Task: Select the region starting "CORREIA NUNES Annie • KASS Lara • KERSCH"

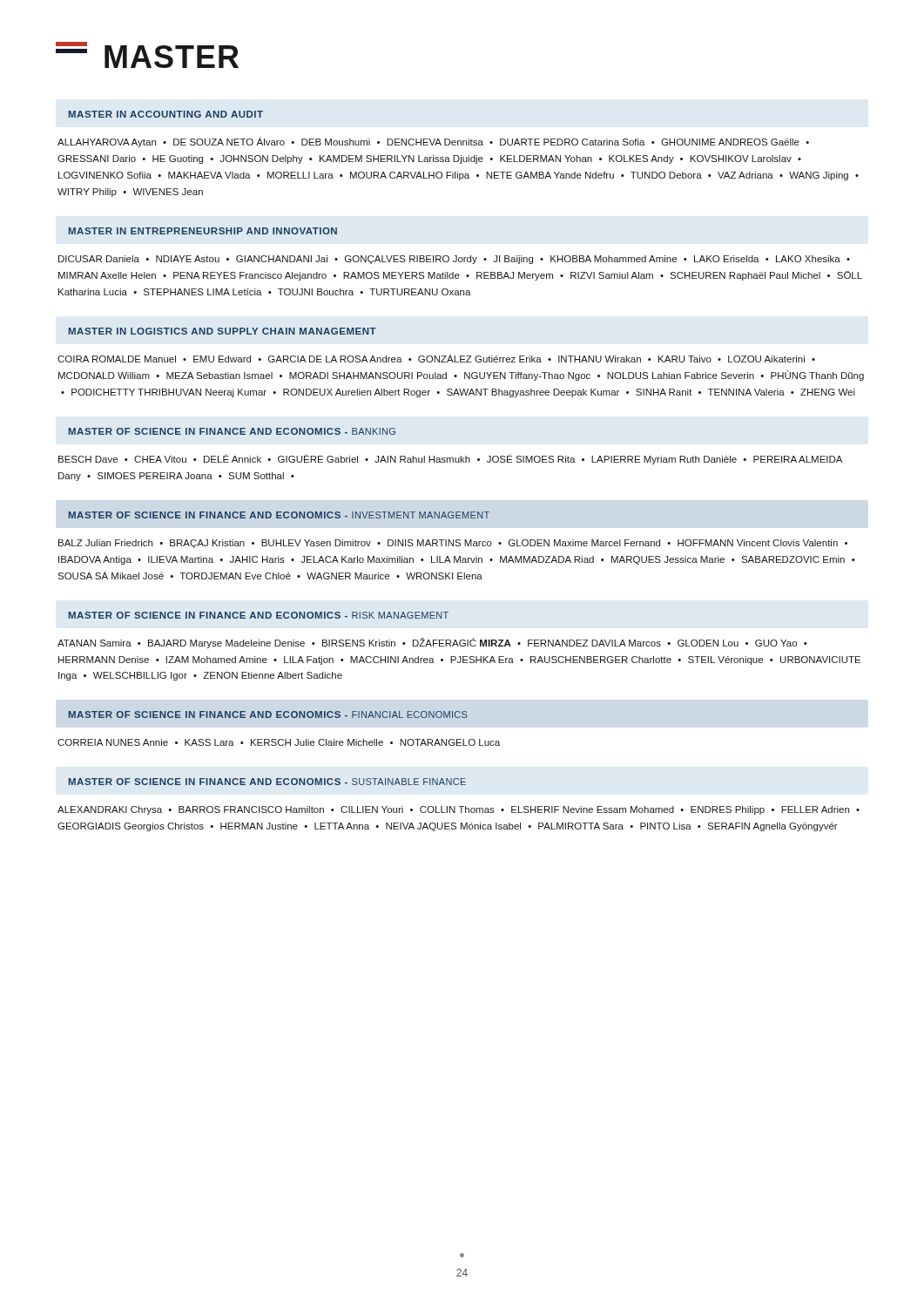Action: [279, 743]
